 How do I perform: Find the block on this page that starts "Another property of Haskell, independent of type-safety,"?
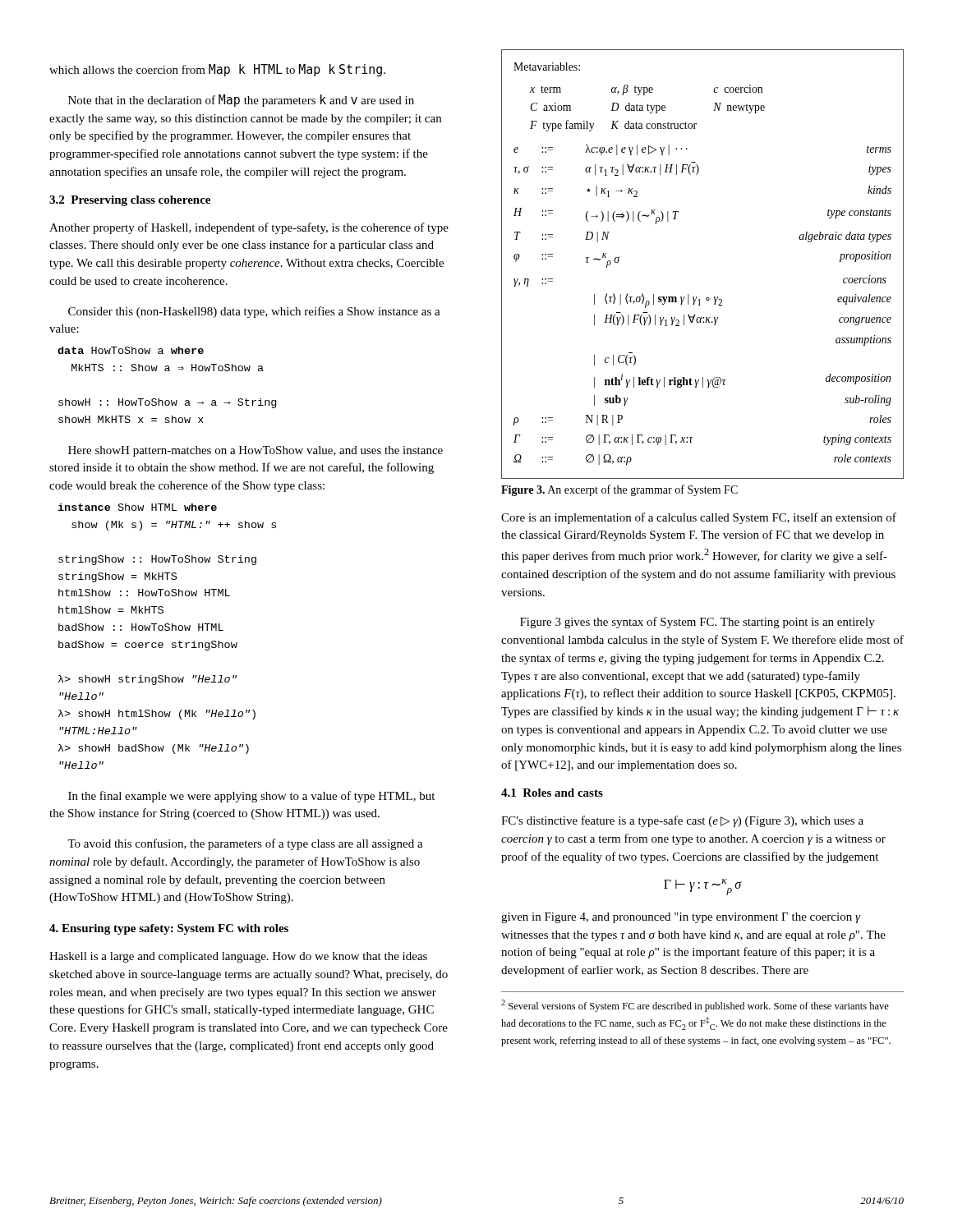pos(249,228)
